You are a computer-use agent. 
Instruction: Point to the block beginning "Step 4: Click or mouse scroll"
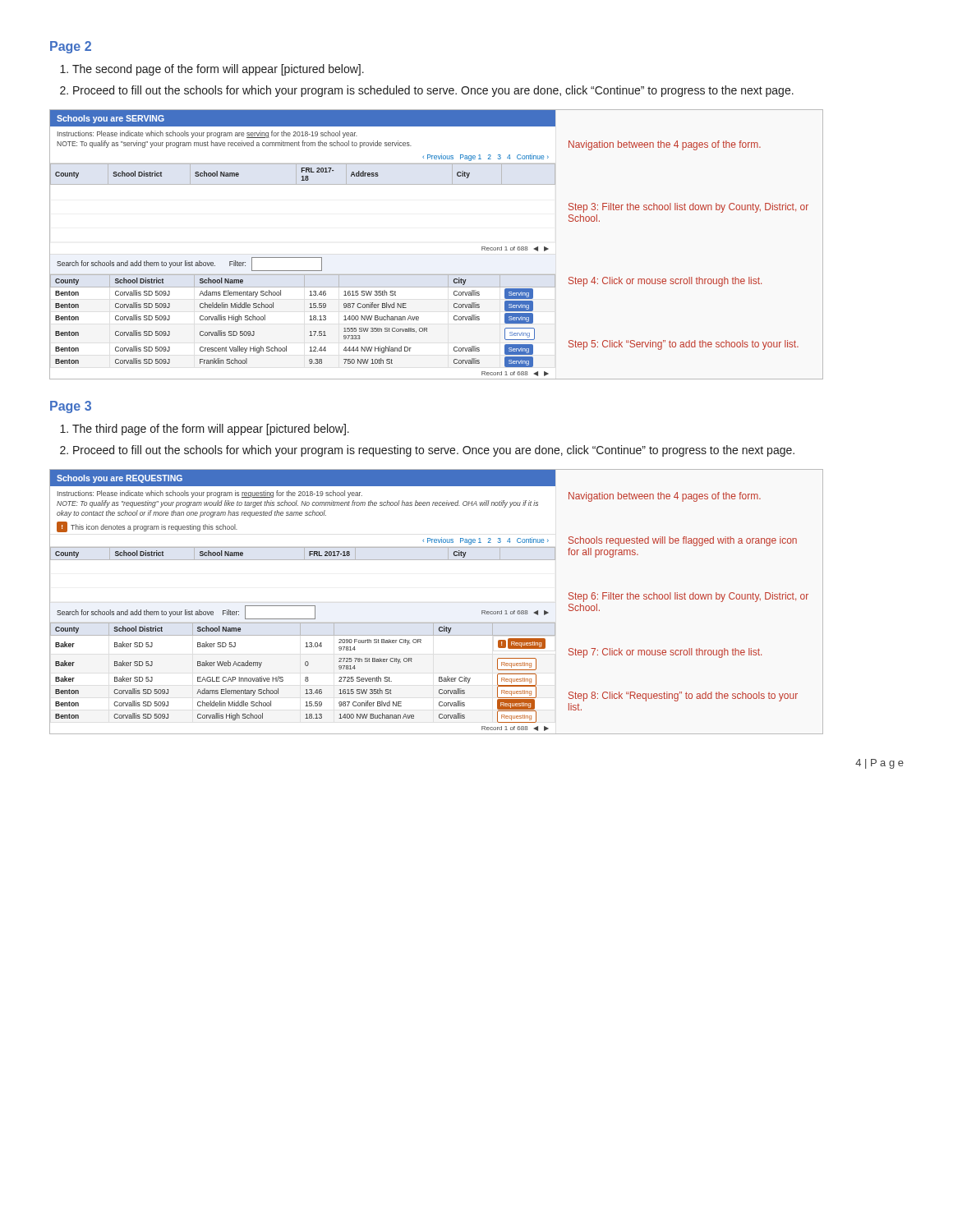pyautogui.click(x=665, y=281)
